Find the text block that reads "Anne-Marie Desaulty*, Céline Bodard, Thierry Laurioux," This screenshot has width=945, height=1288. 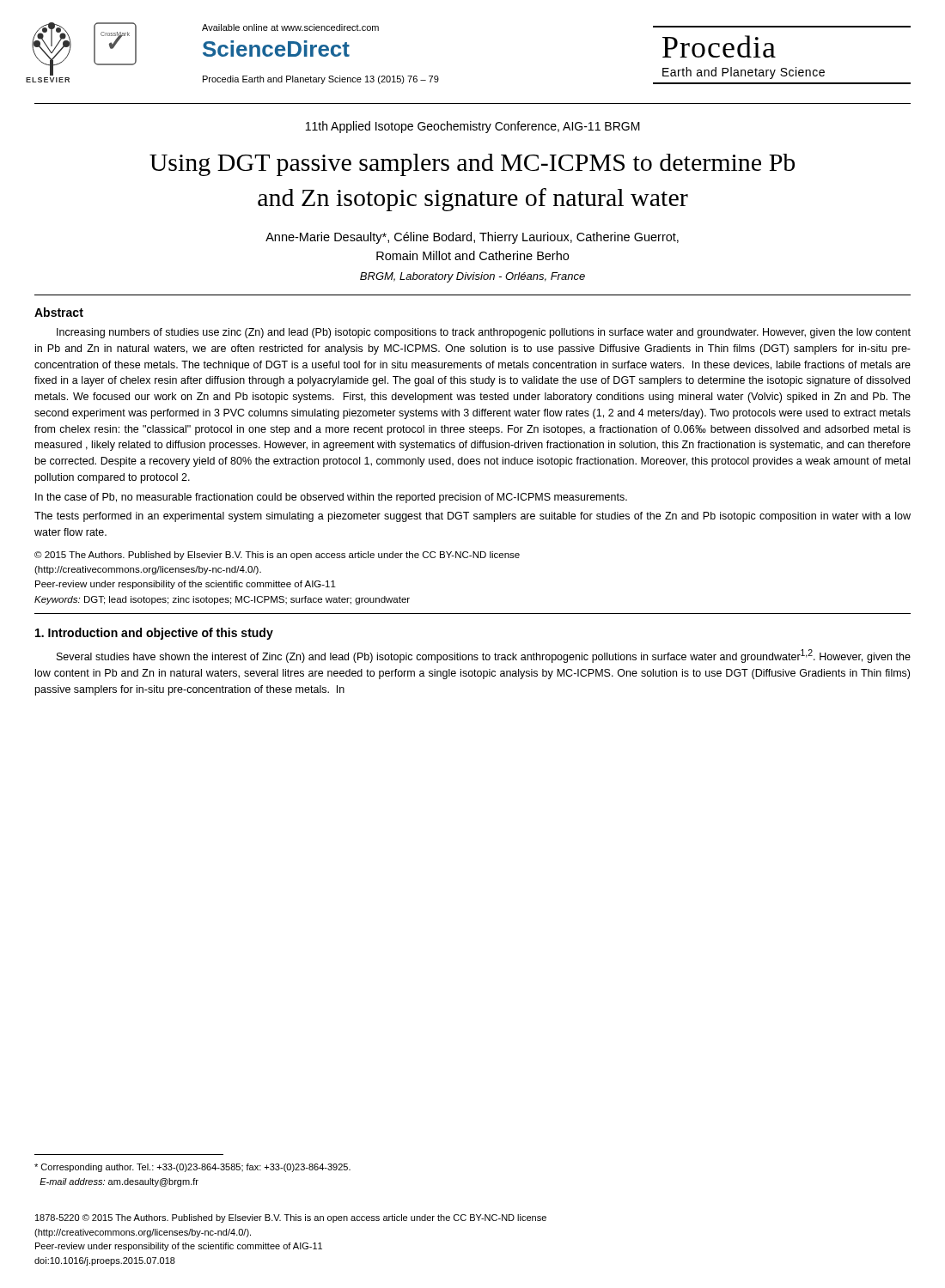coord(472,237)
